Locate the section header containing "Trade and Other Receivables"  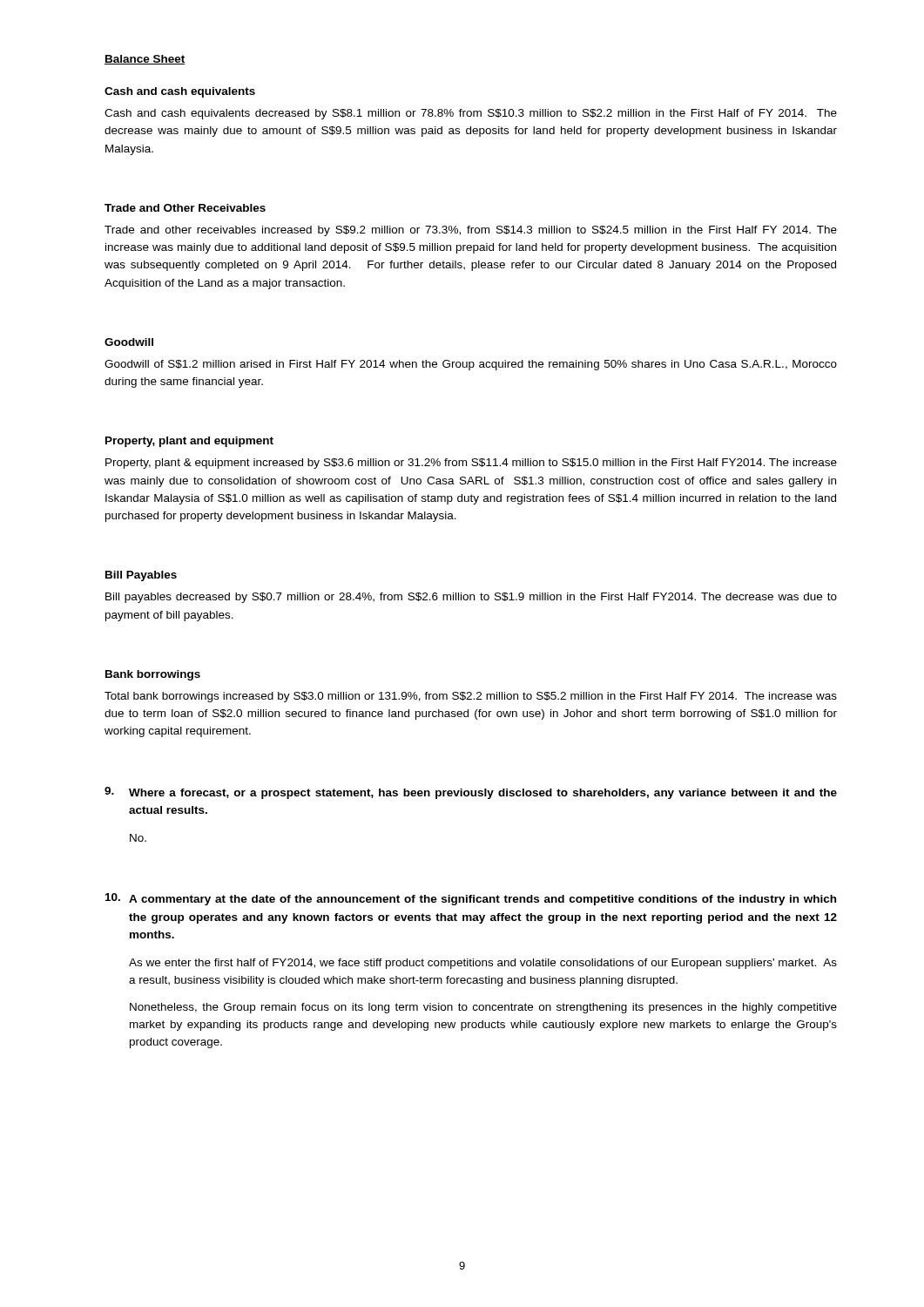coord(185,208)
